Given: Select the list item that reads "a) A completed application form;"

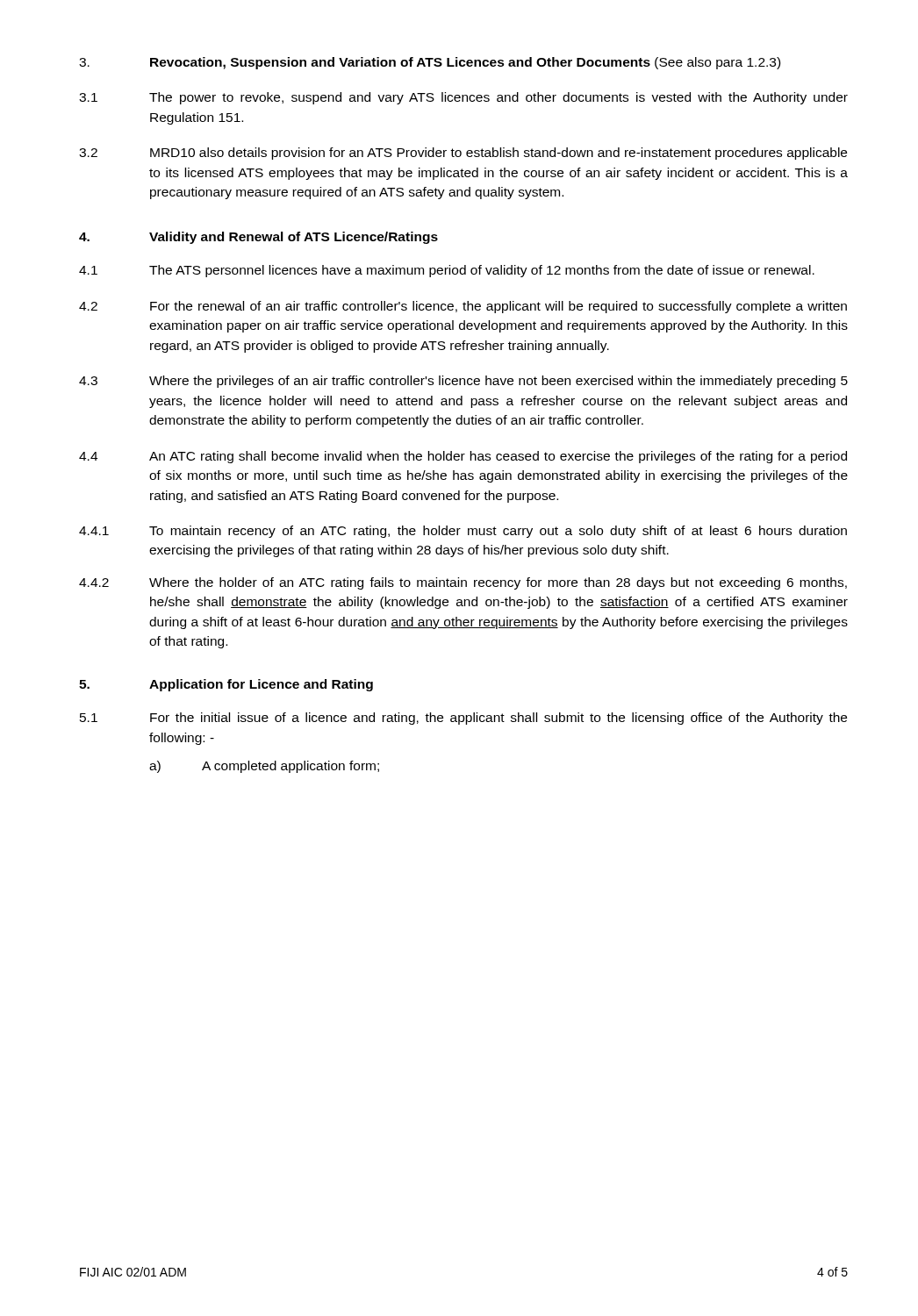Looking at the screenshot, I should pos(264,767).
